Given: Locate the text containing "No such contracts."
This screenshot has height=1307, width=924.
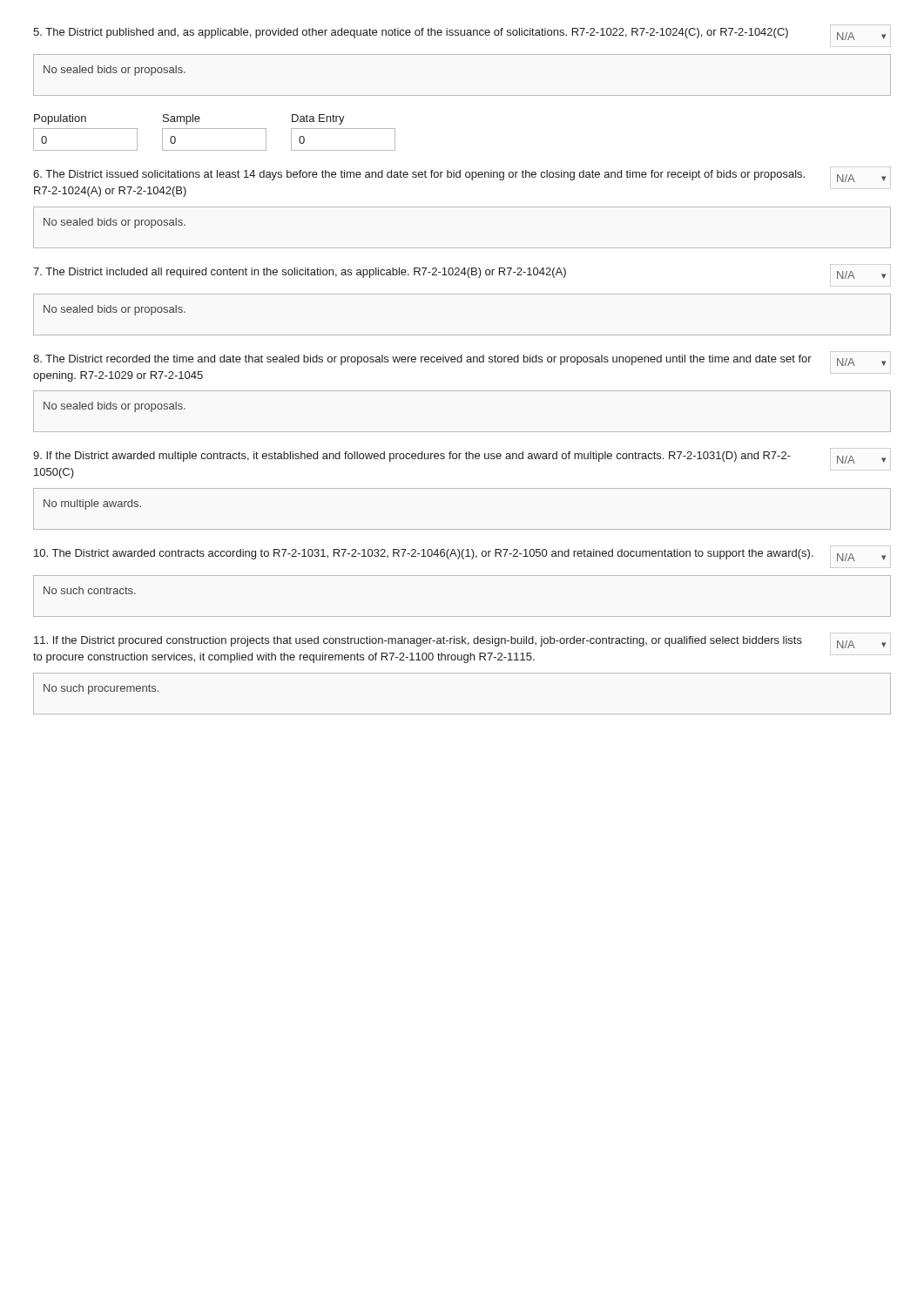Looking at the screenshot, I should [x=90, y=590].
